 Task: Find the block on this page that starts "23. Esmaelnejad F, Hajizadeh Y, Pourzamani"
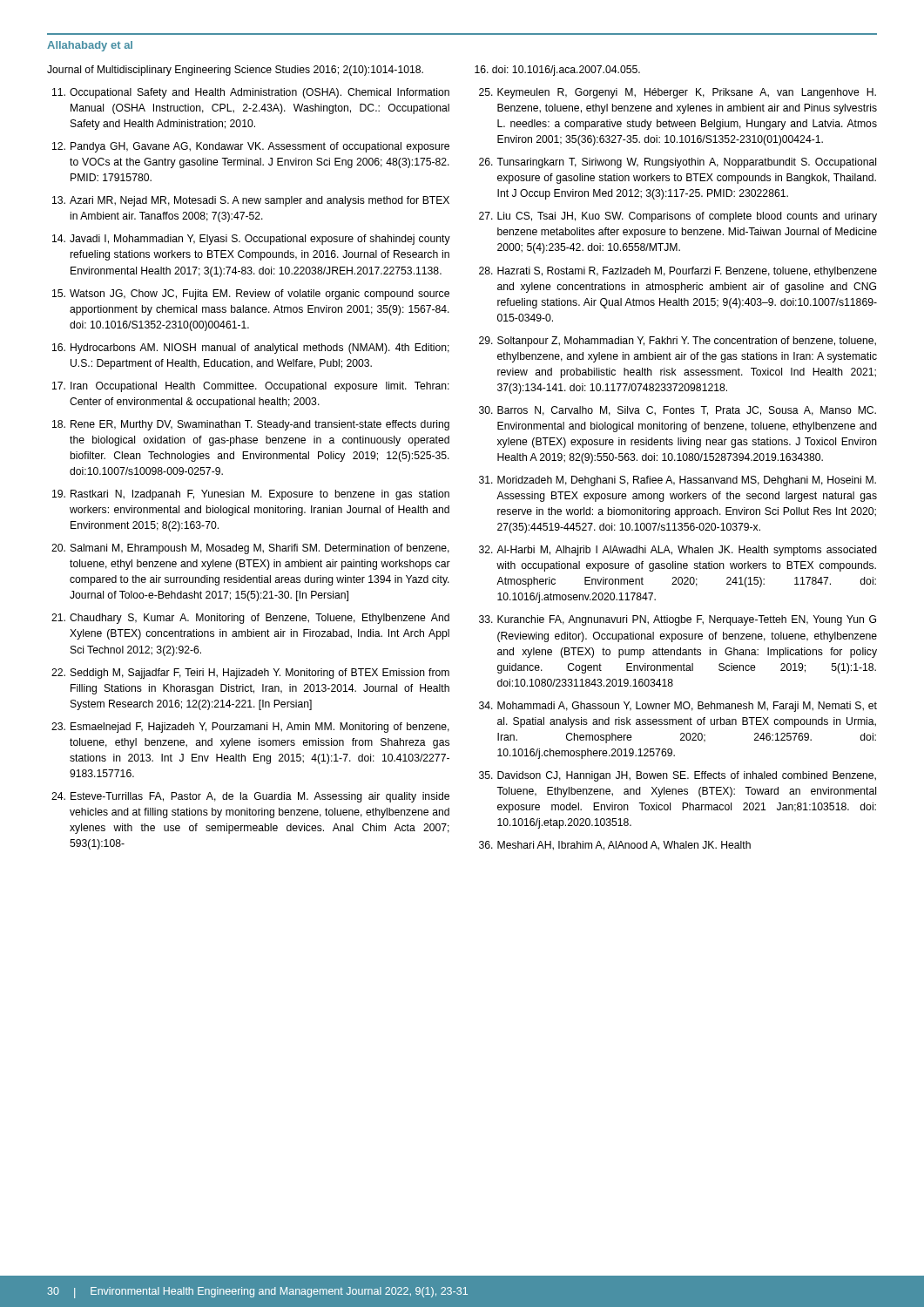[248, 750]
